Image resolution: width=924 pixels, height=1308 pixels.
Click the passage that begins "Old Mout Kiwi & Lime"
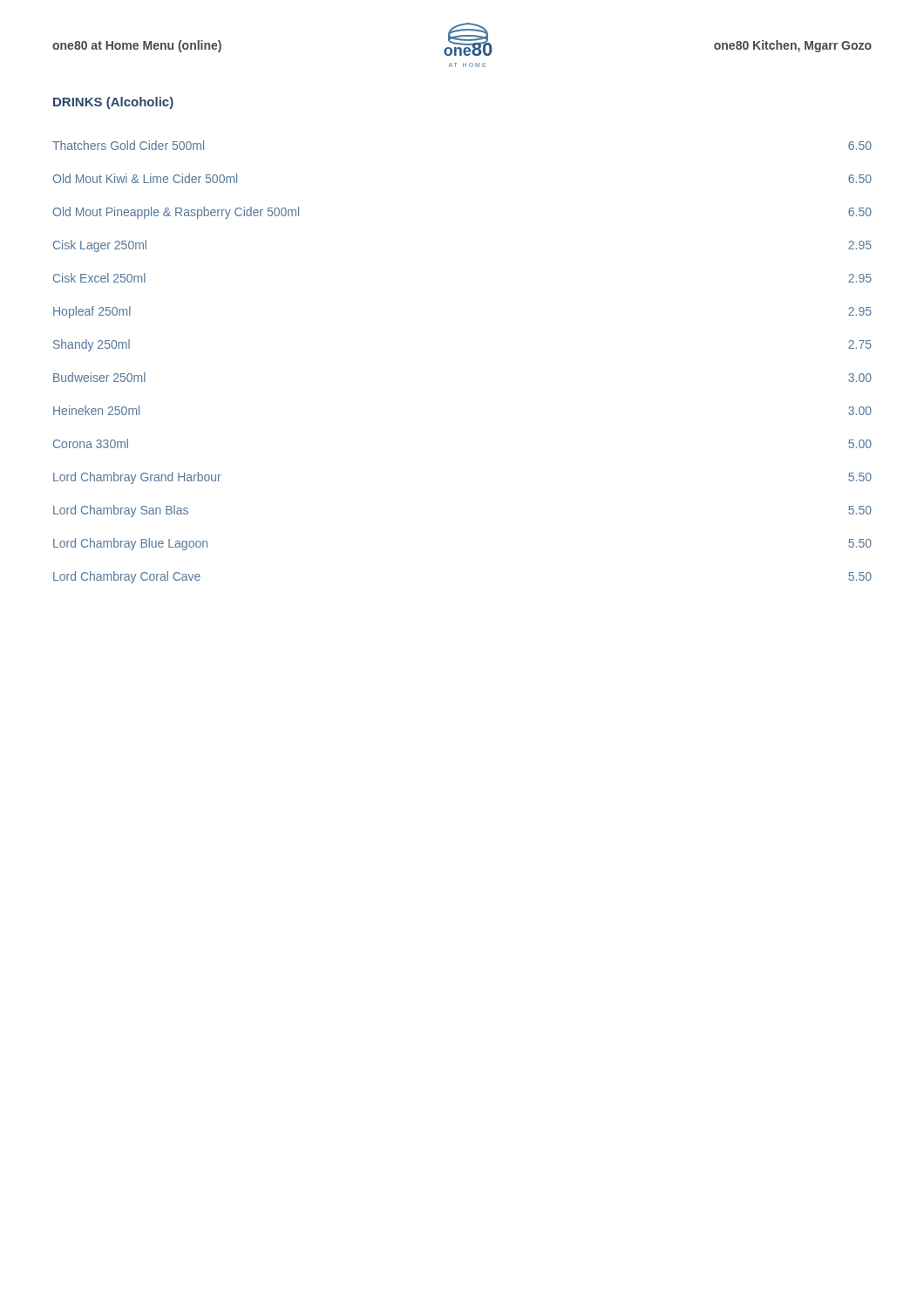144,178
